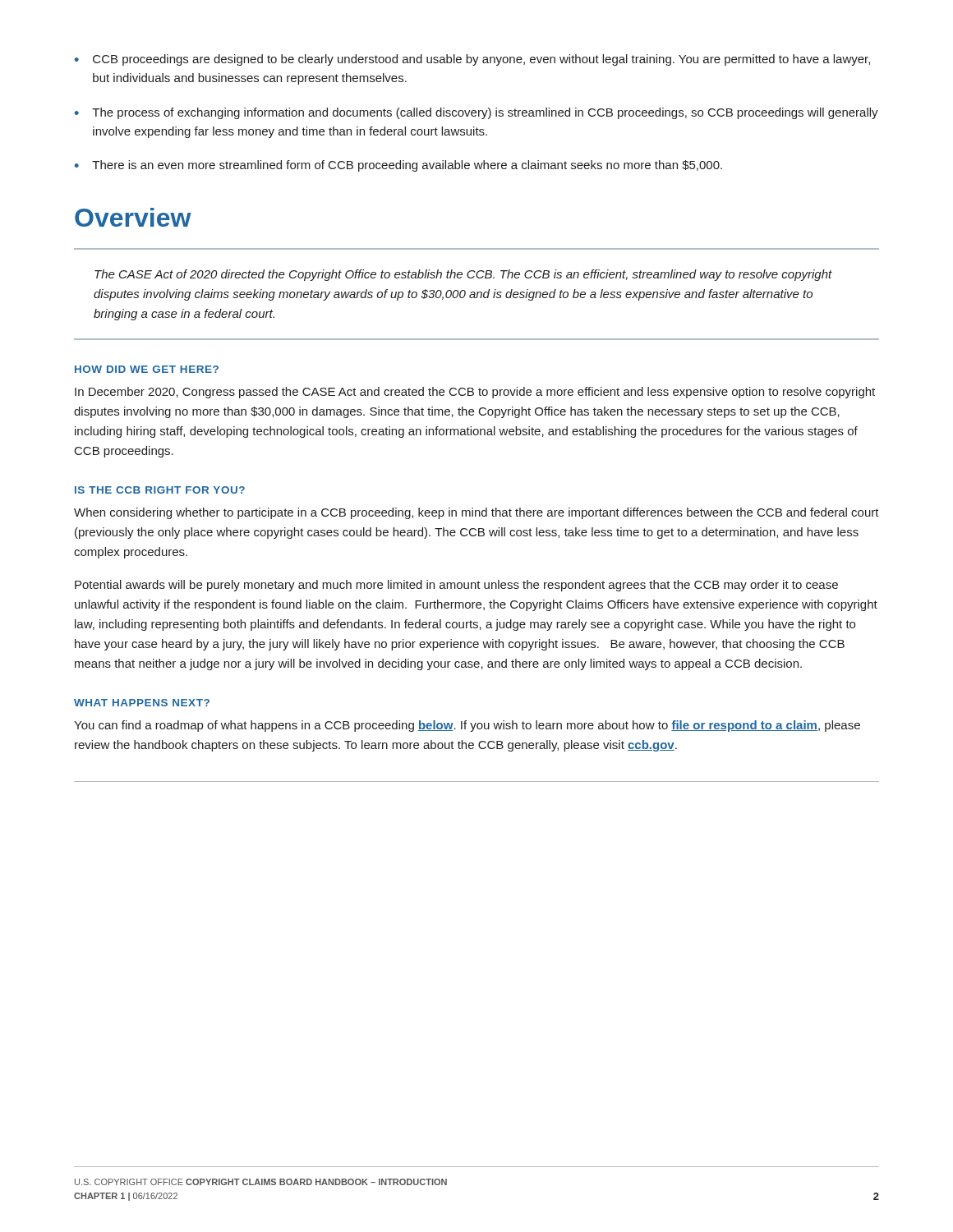
Task: Where is the passage that starts "There is an even"?
Action: (x=408, y=165)
